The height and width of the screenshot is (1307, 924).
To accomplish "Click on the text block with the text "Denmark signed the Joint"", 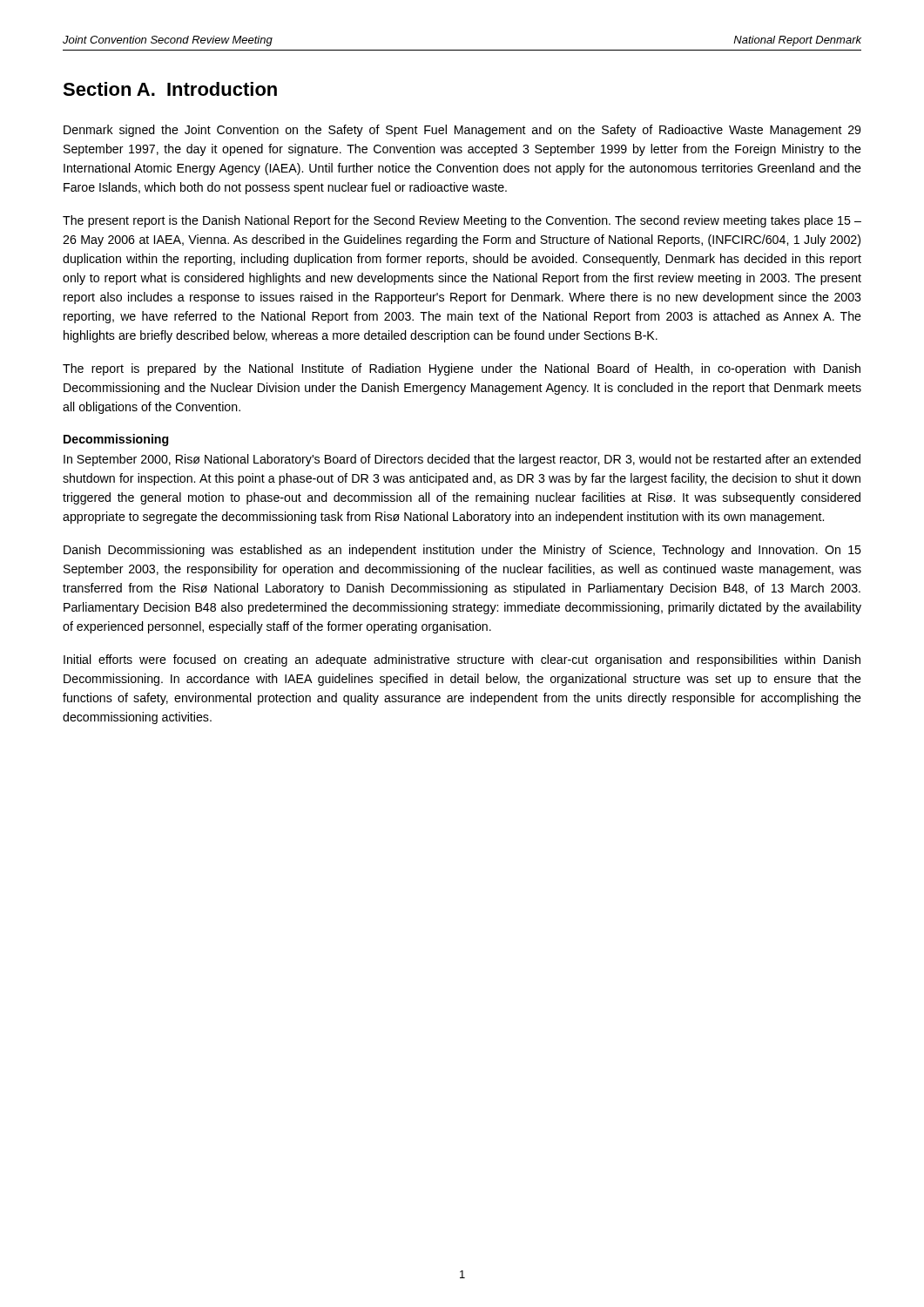I will click(462, 159).
